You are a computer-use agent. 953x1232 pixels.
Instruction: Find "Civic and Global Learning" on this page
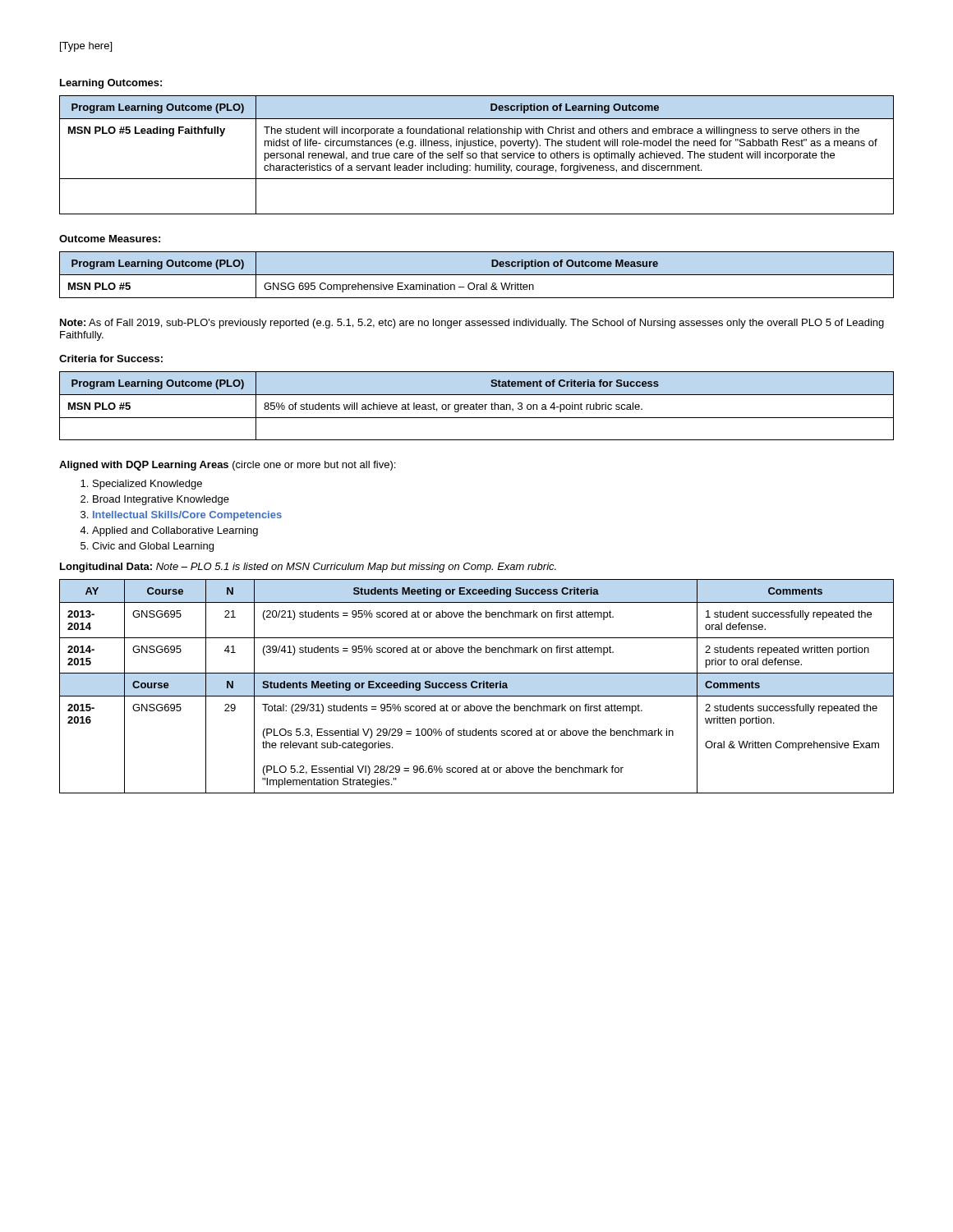(x=153, y=546)
